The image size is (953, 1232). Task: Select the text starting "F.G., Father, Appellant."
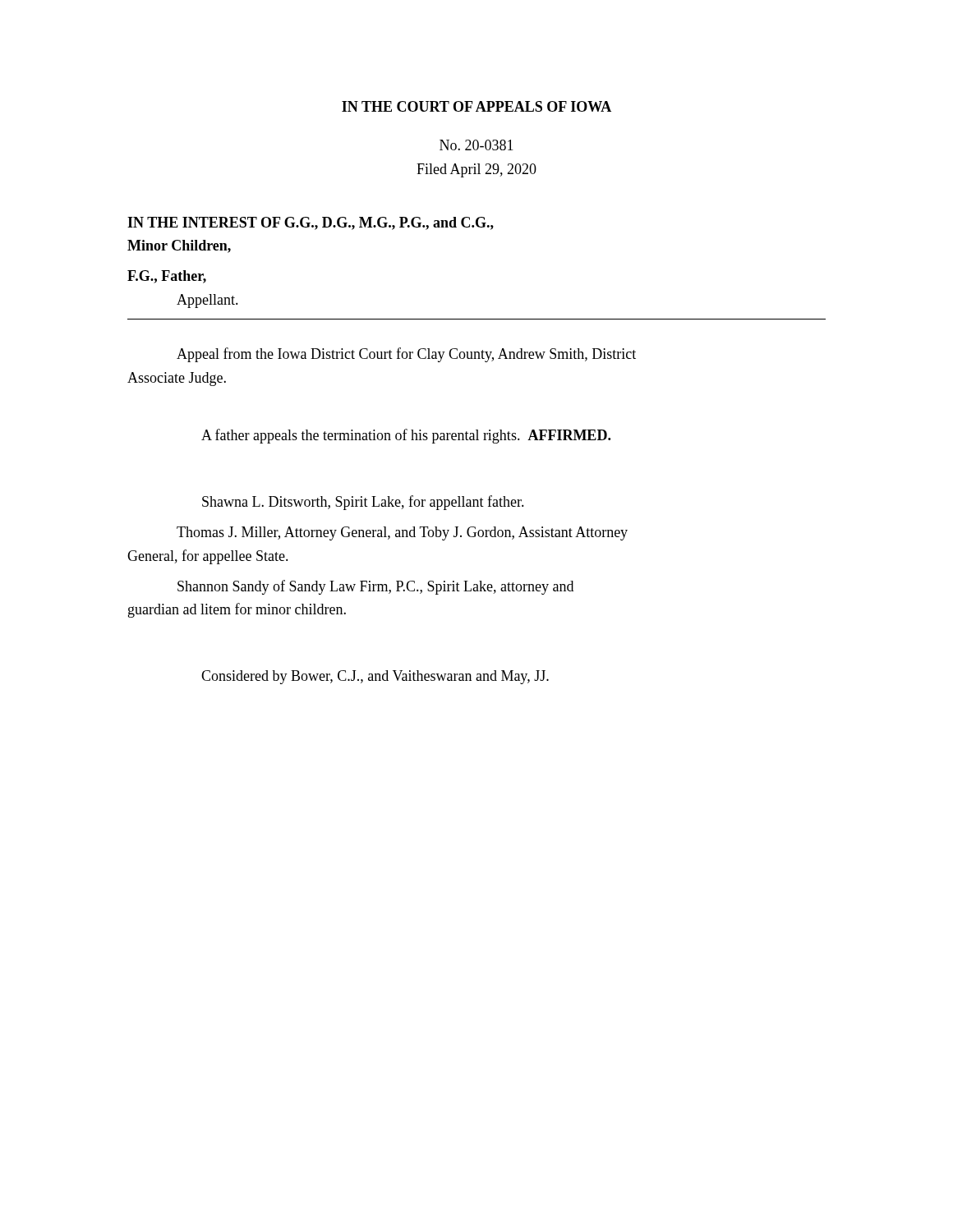(x=183, y=288)
